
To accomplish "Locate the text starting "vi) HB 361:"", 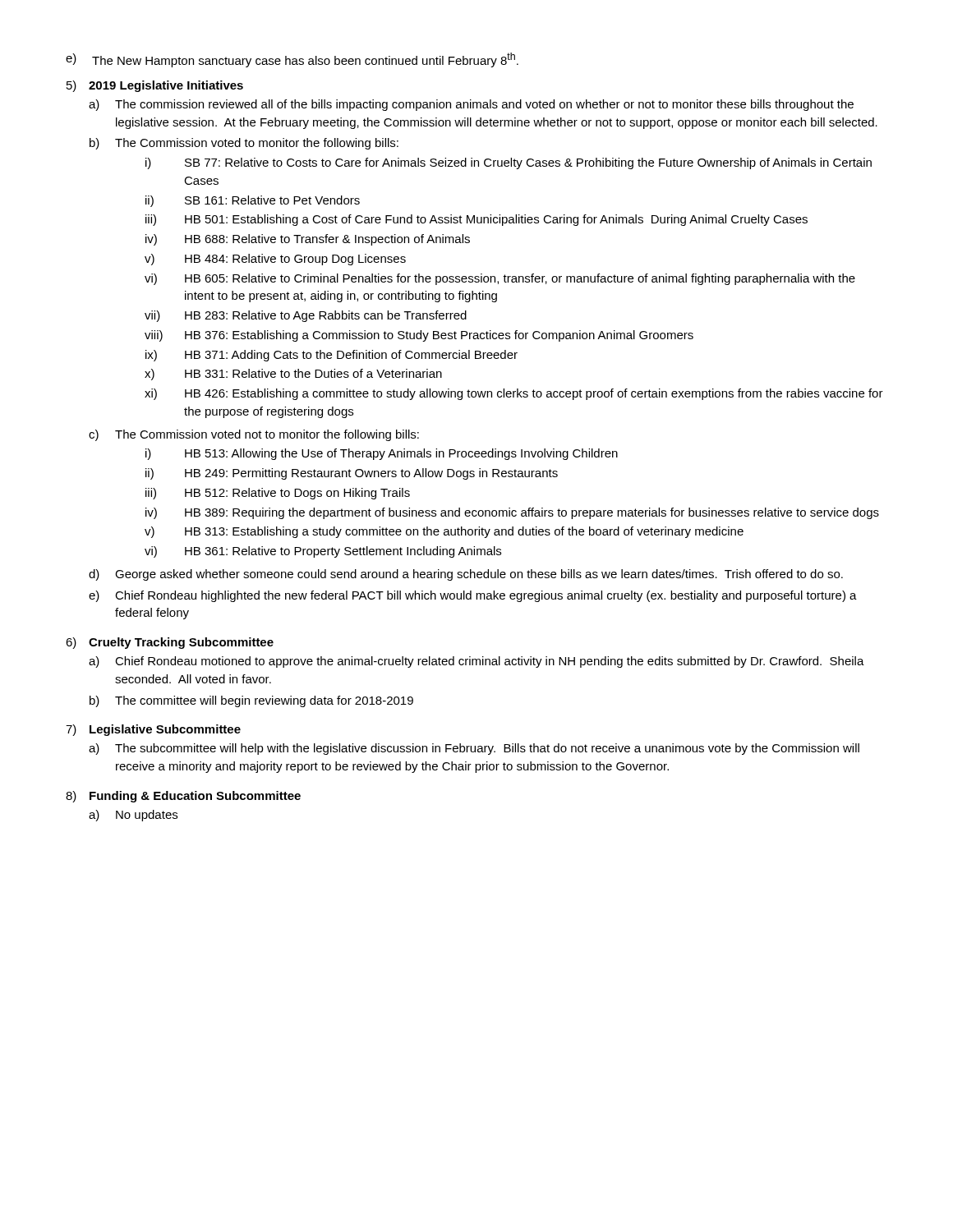I will 323,551.
